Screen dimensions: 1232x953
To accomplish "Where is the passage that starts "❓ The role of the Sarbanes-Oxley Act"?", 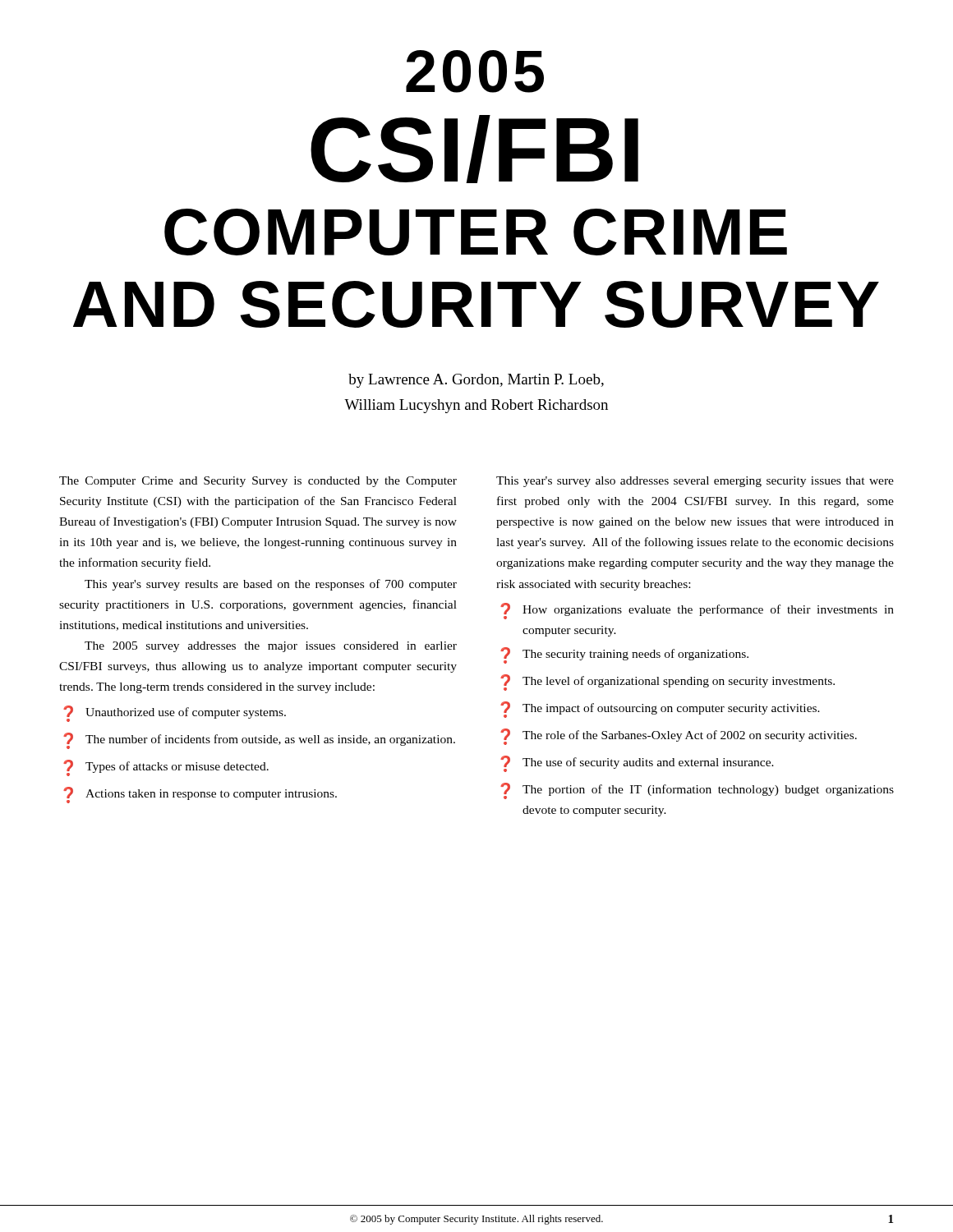I will (x=695, y=736).
